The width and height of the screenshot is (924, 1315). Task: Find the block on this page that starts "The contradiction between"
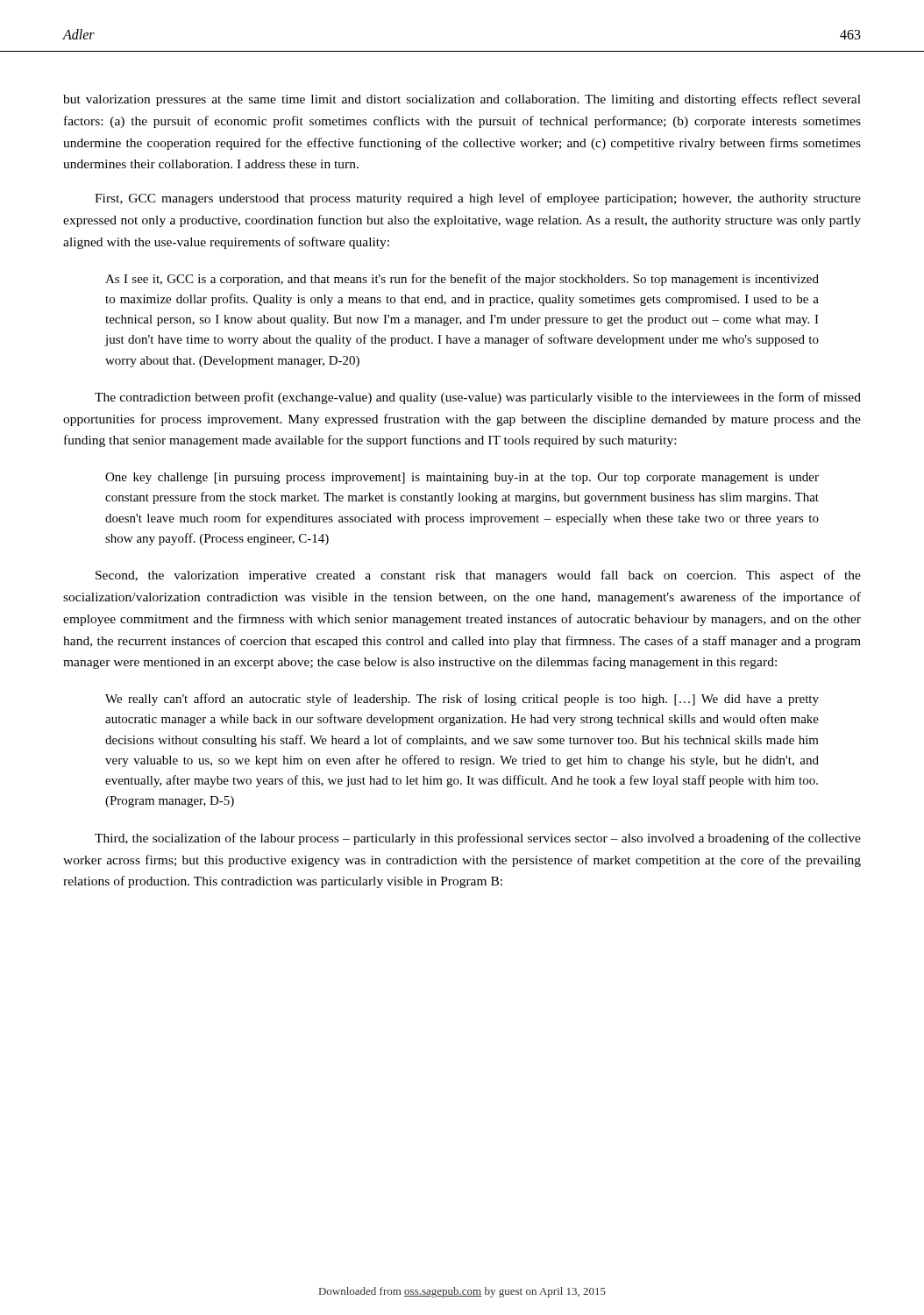[462, 418]
